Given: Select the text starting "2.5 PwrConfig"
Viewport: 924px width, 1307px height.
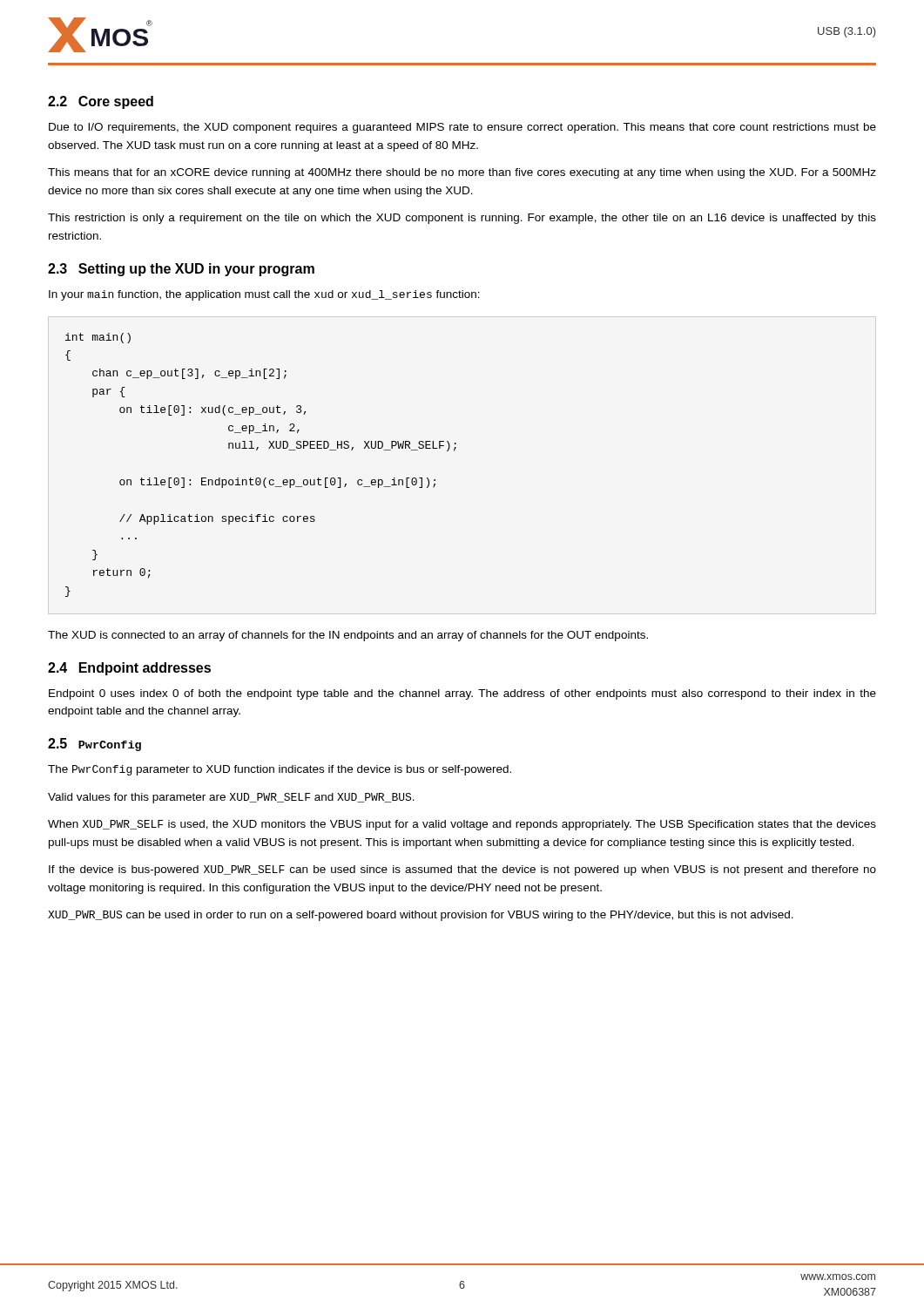Looking at the screenshot, I should (94, 745).
